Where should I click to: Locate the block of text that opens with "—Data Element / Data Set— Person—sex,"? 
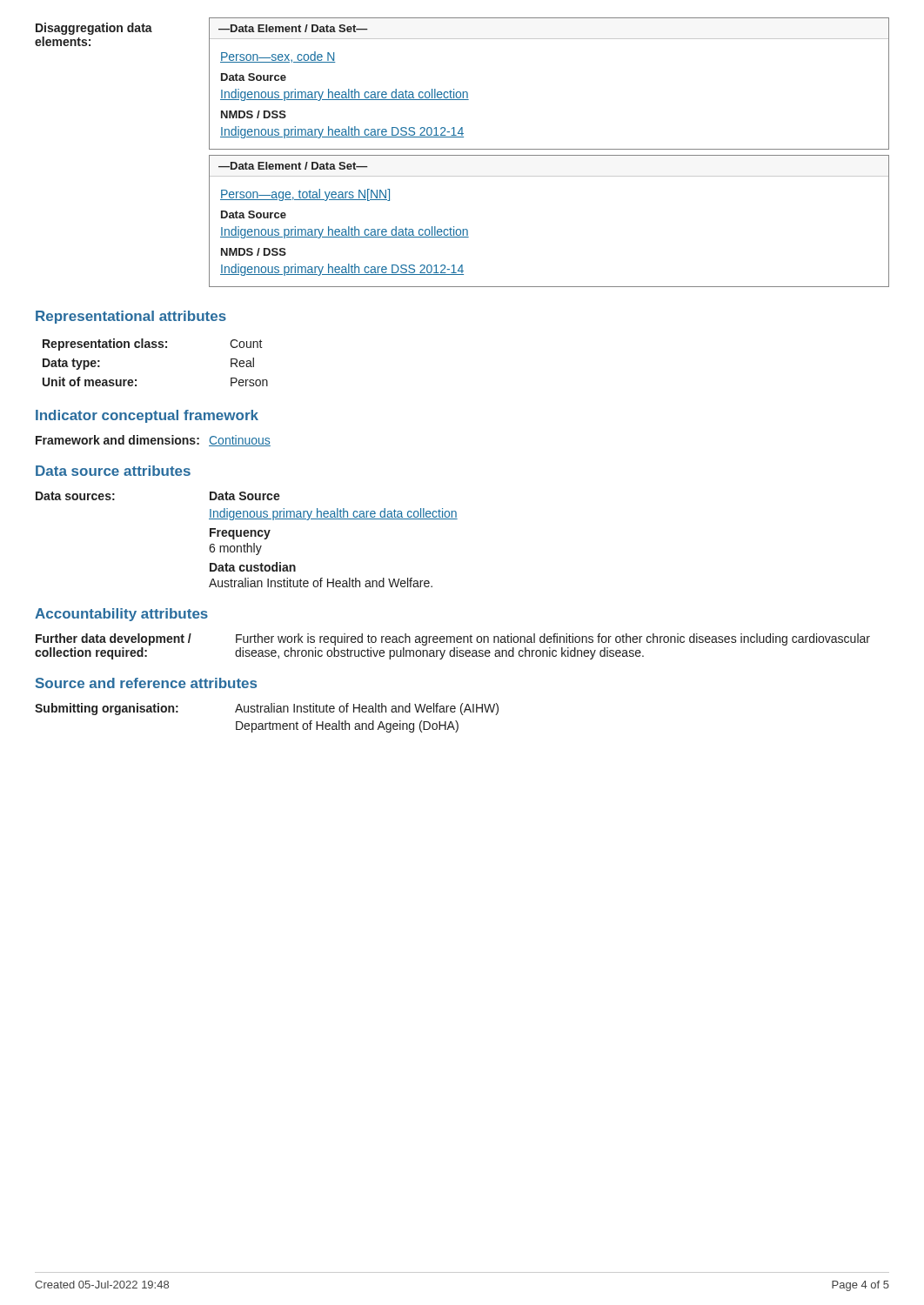tap(549, 79)
